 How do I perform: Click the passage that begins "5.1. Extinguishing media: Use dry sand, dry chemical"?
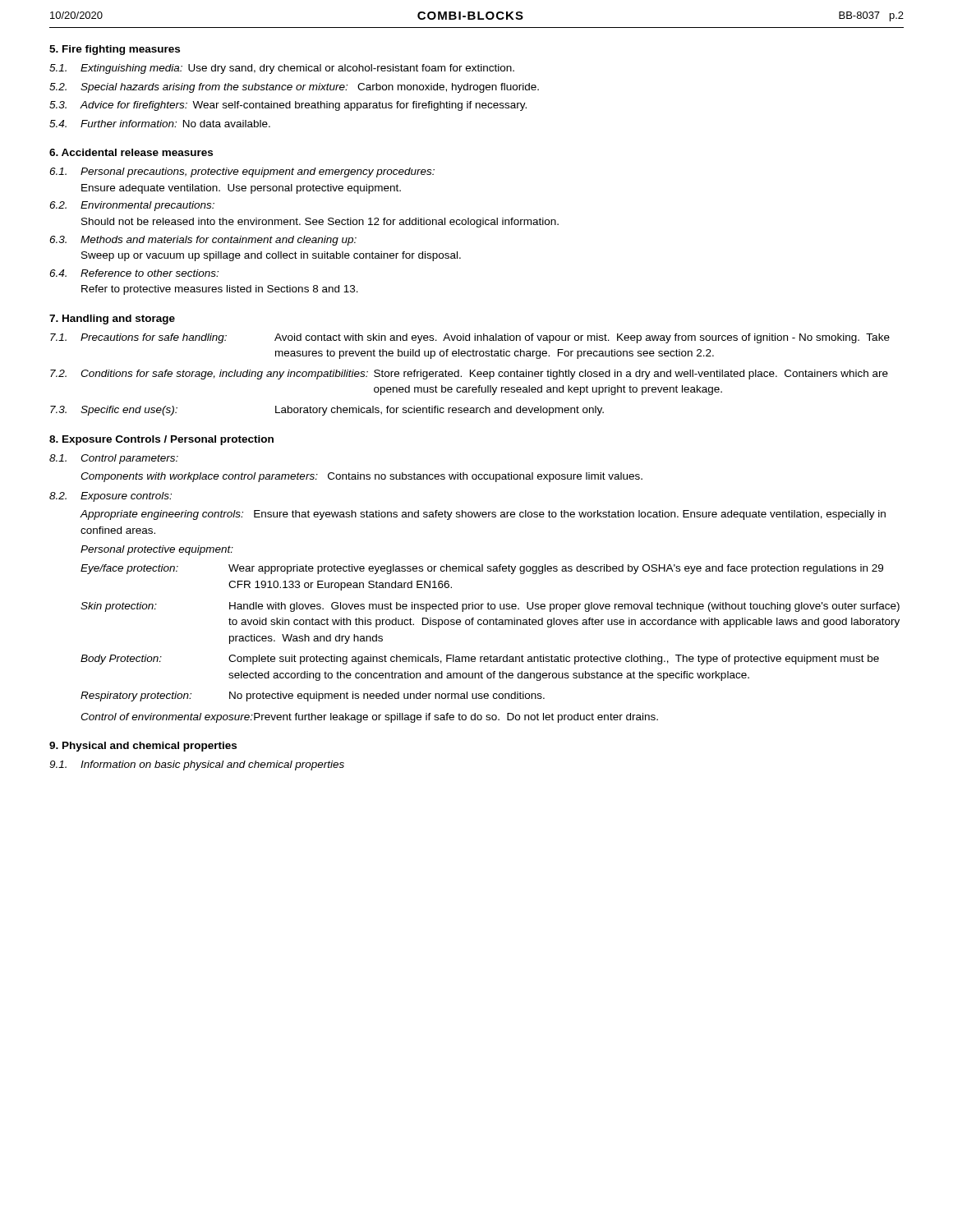click(476, 68)
